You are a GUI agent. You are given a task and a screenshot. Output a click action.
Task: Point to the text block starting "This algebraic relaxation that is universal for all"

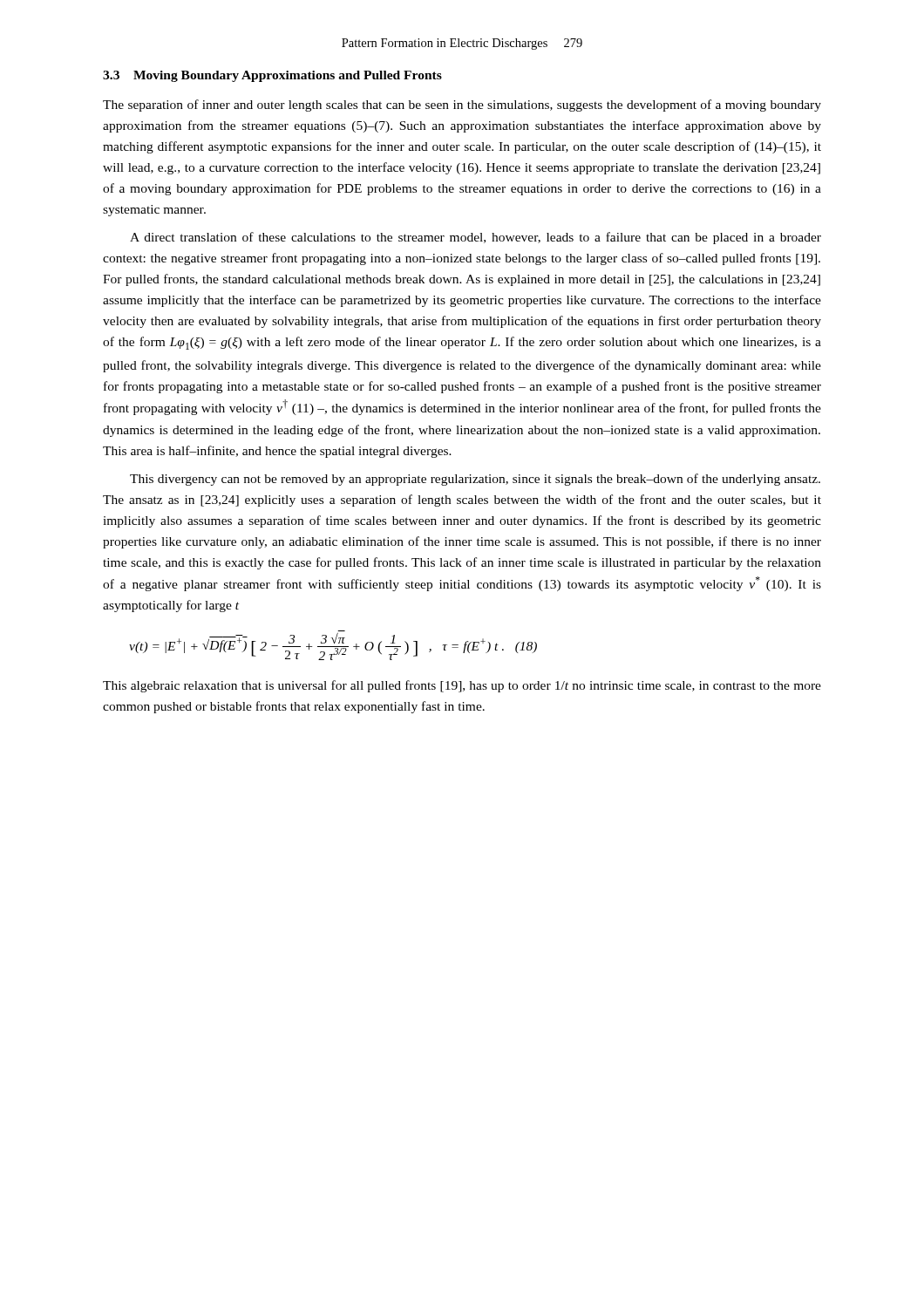tap(462, 695)
